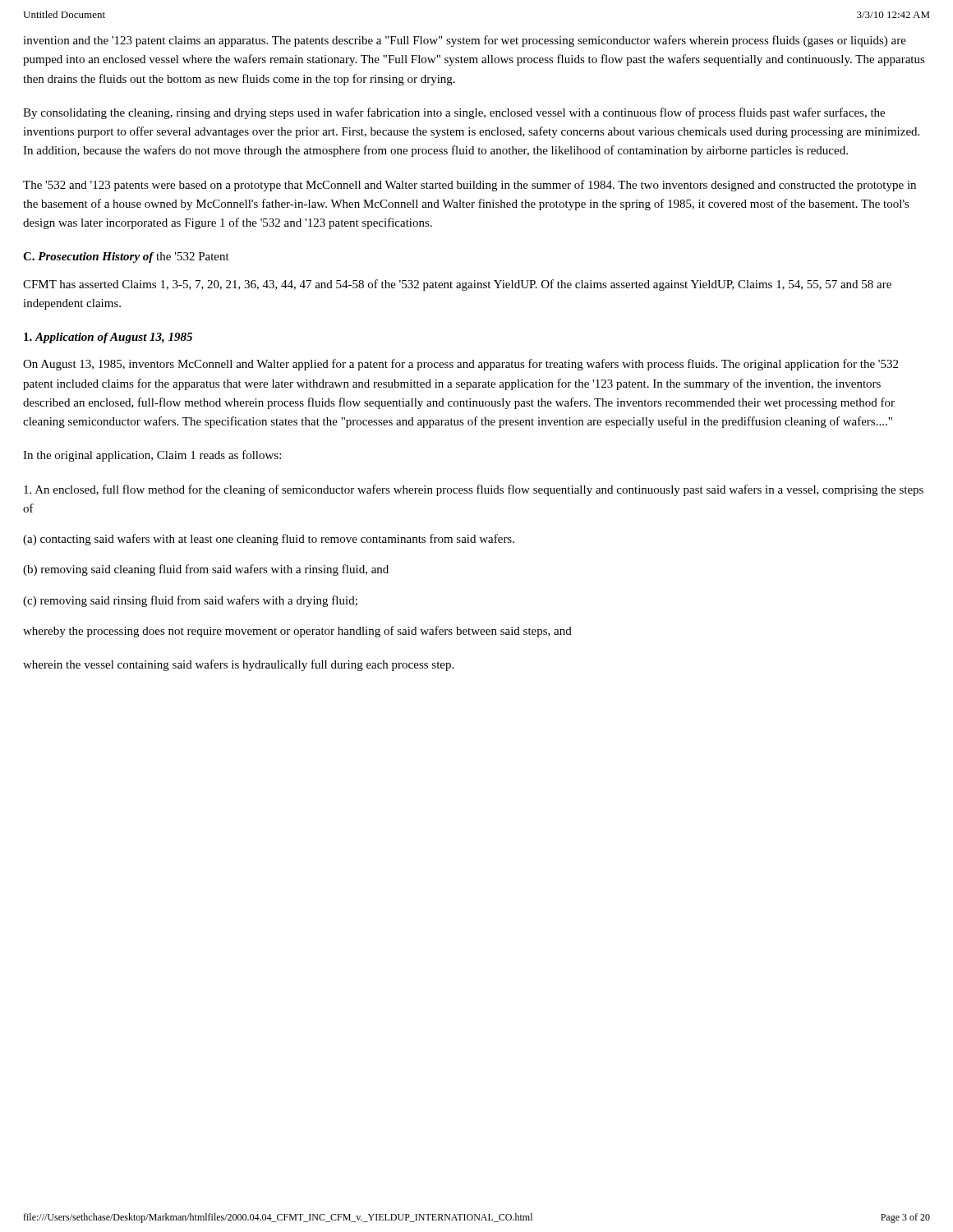The width and height of the screenshot is (953, 1232).
Task: Point to the block beginning "An enclosed, full flow method"
Action: [x=473, y=499]
